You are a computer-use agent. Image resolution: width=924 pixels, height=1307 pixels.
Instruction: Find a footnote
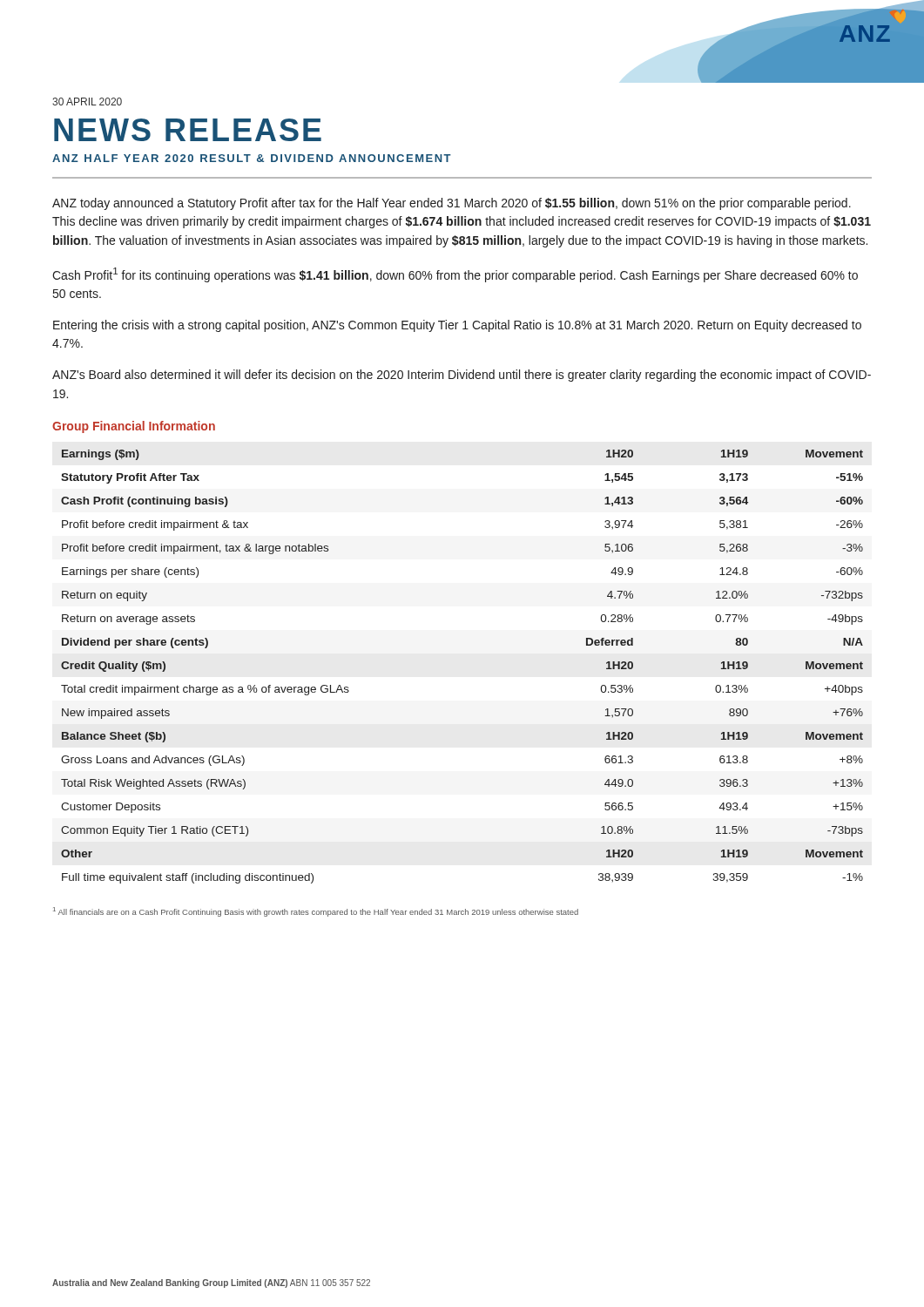pyautogui.click(x=315, y=911)
